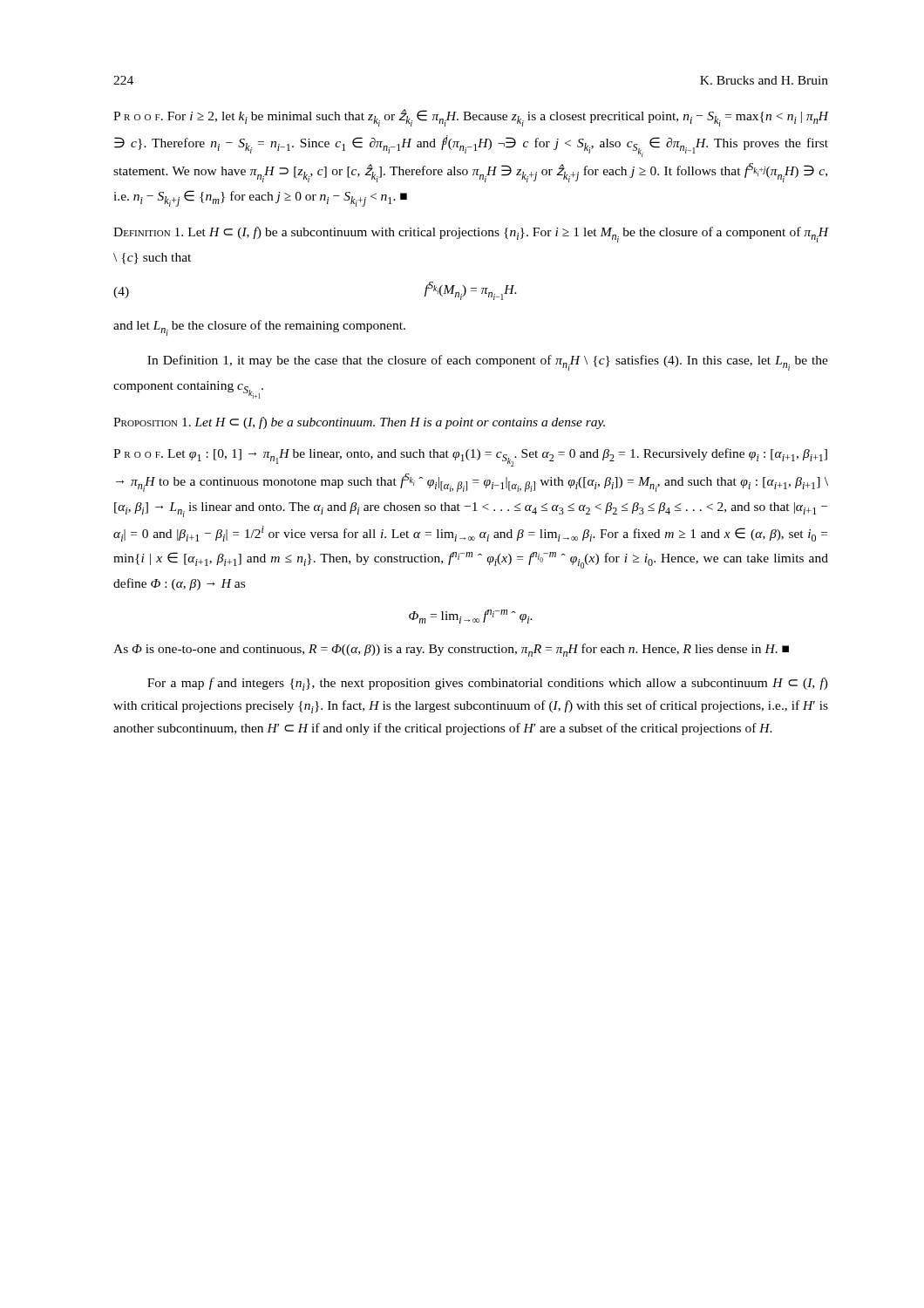Image resolution: width=924 pixels, height=1308 pixels.
Task: Navigate to the text block starting "P r o o f. For"
Action: tap(471, 158)
